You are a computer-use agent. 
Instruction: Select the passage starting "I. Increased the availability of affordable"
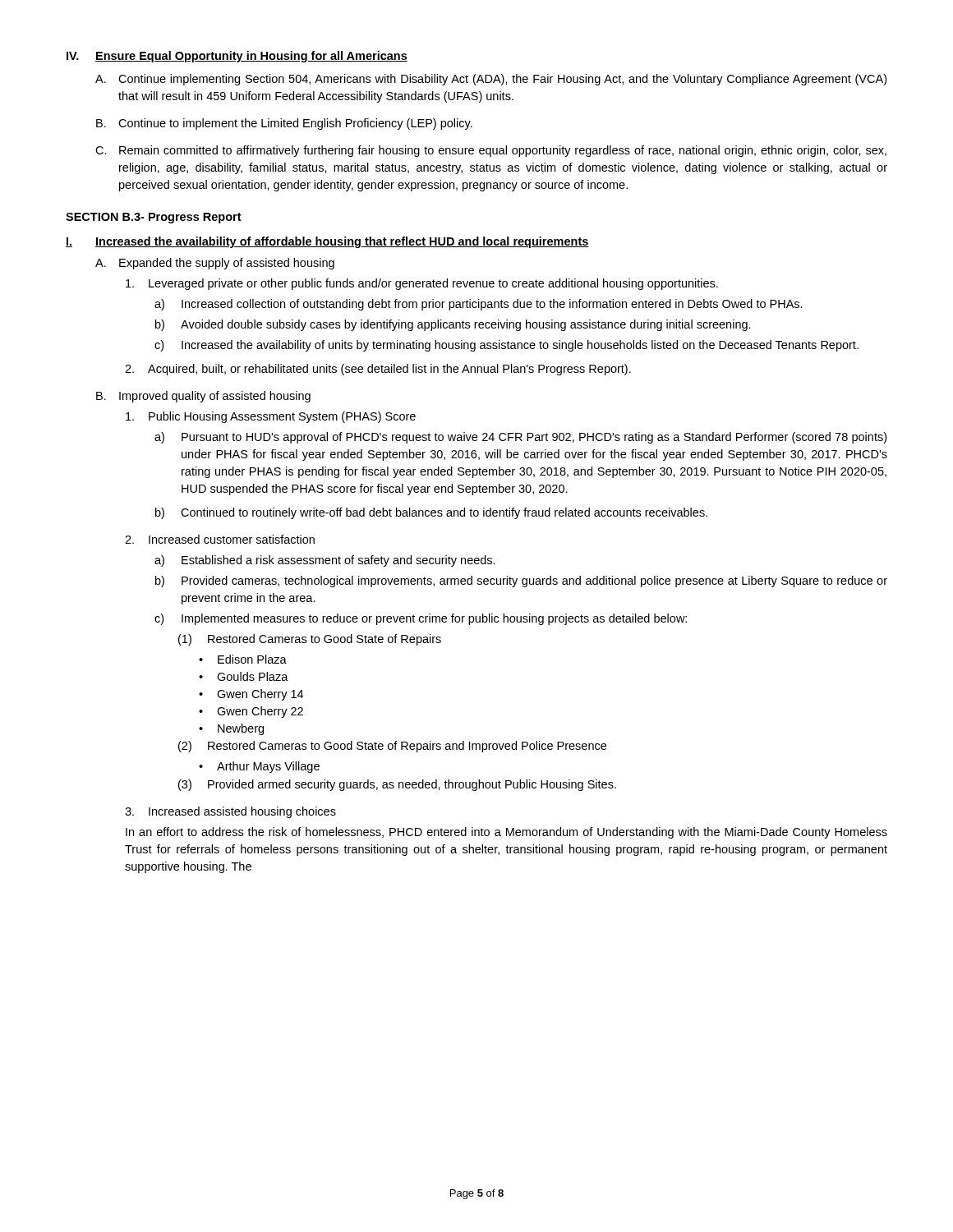[x=327, y=242]
